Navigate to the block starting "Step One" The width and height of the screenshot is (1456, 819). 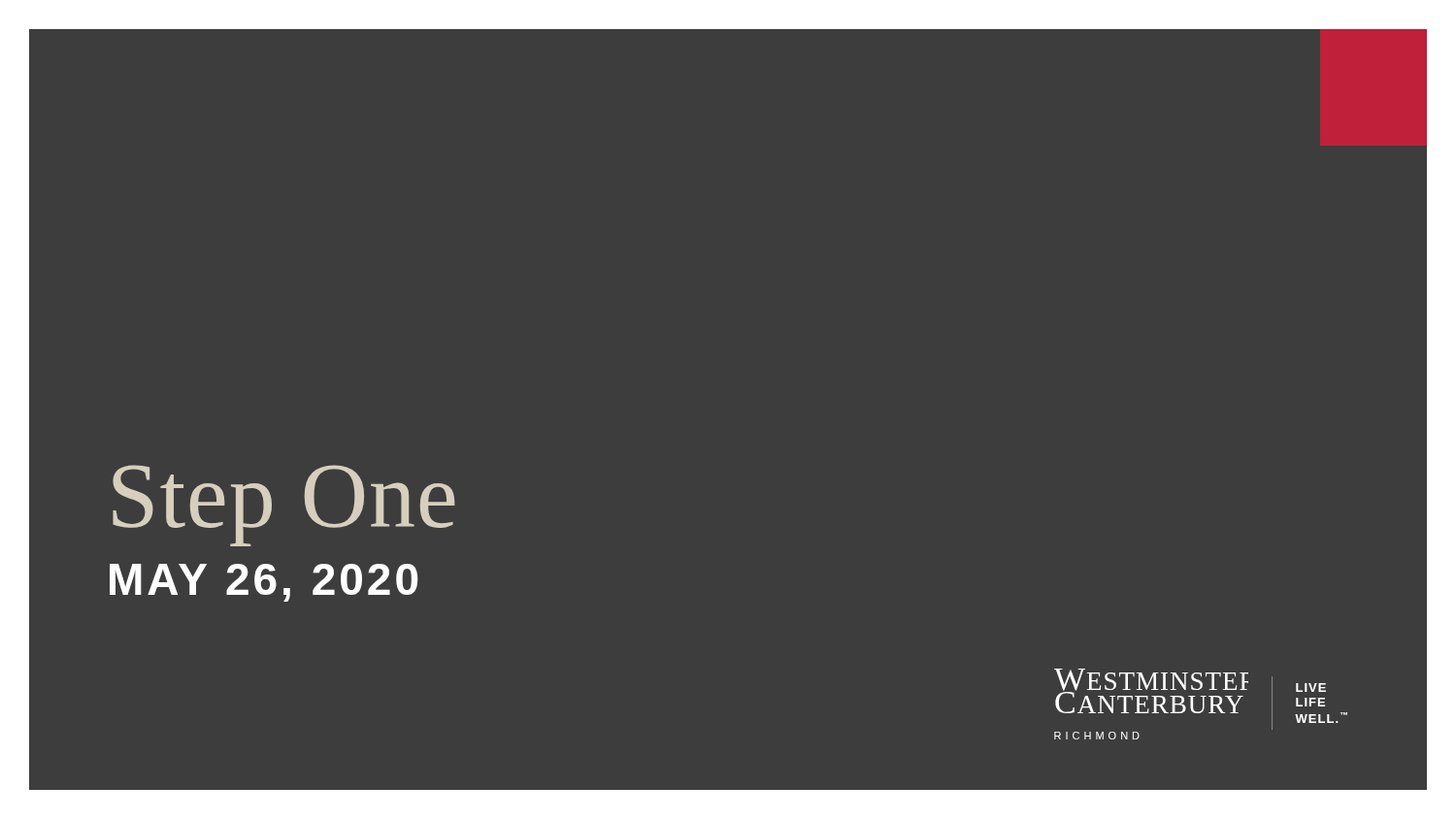[x=283, y=496]
